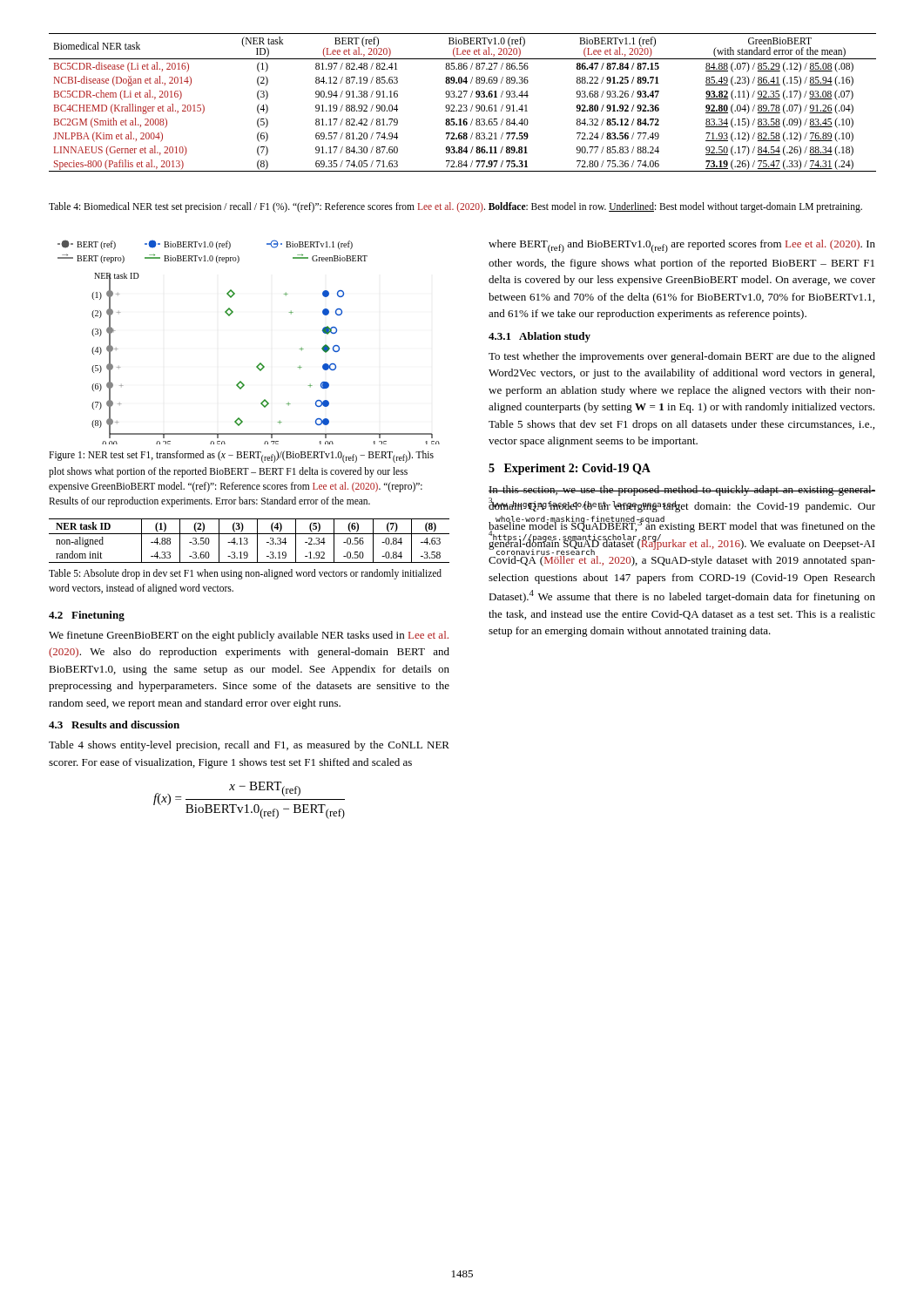Point to the element starting "Figure 1: NER test set"
The image size is (924, 1307).
[x=241, y=478]
